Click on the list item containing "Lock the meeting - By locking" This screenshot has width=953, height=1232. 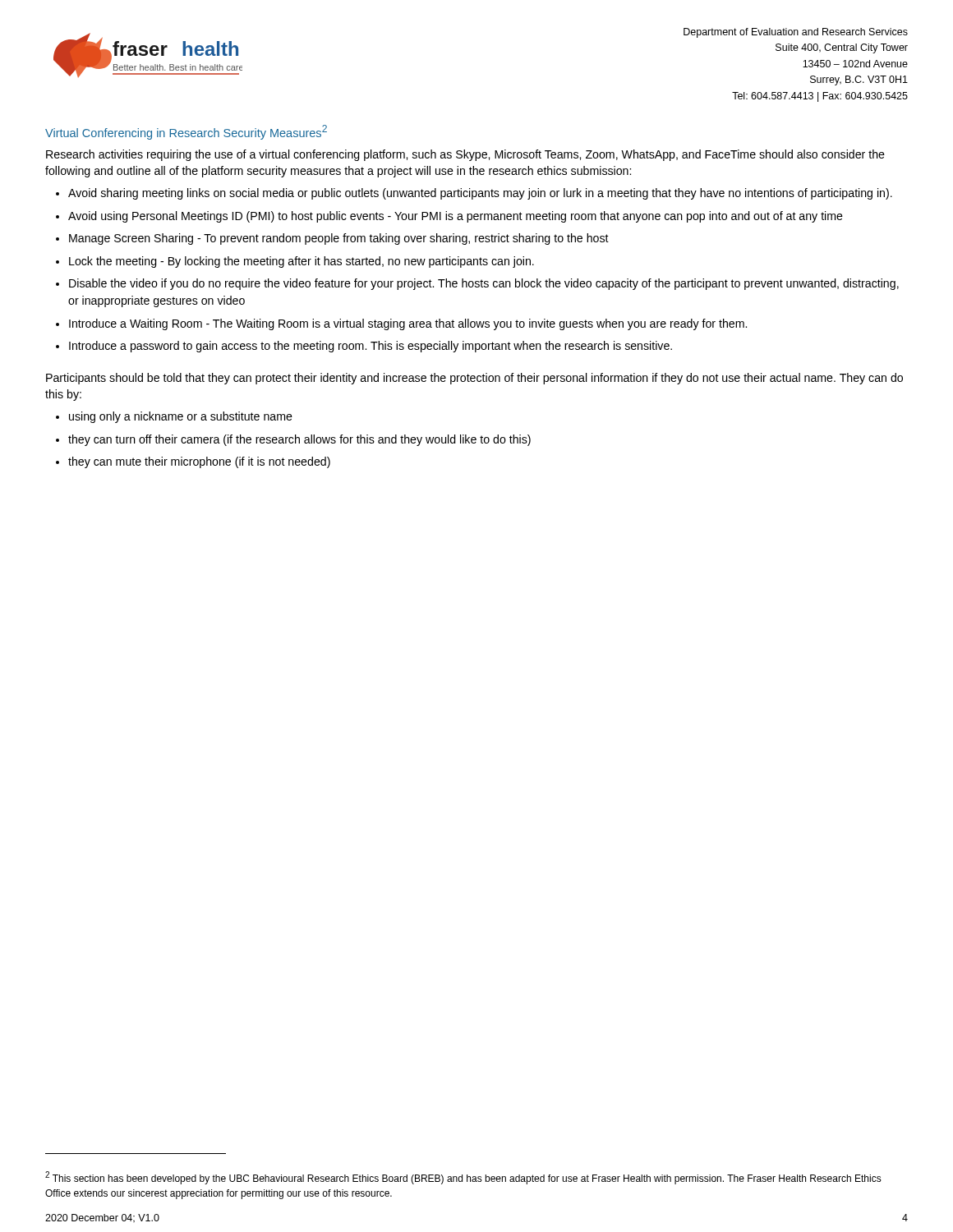pyautogui.click(x=301, y=261)
